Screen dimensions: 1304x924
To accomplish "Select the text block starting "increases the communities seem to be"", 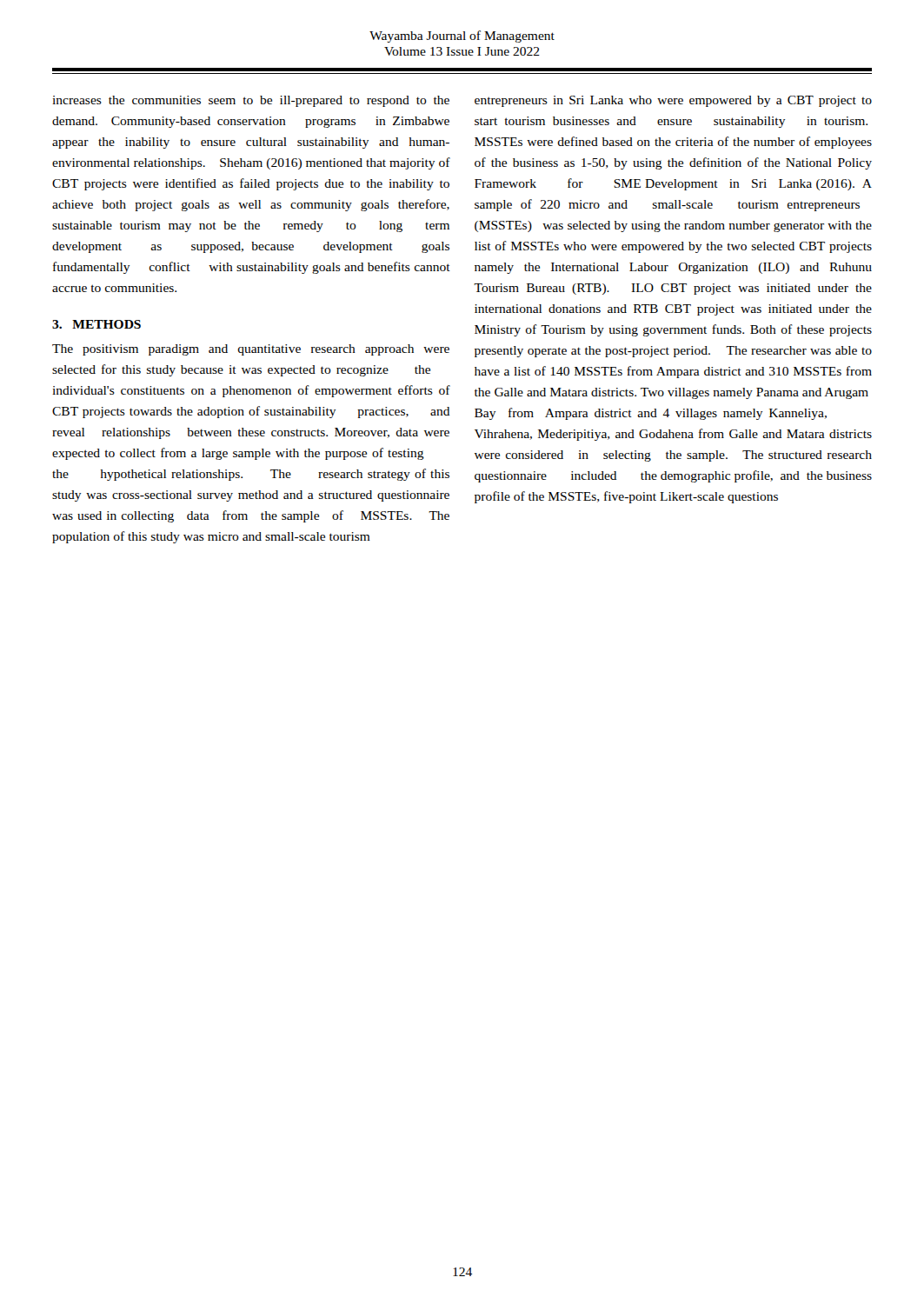I will coord(251,194).
